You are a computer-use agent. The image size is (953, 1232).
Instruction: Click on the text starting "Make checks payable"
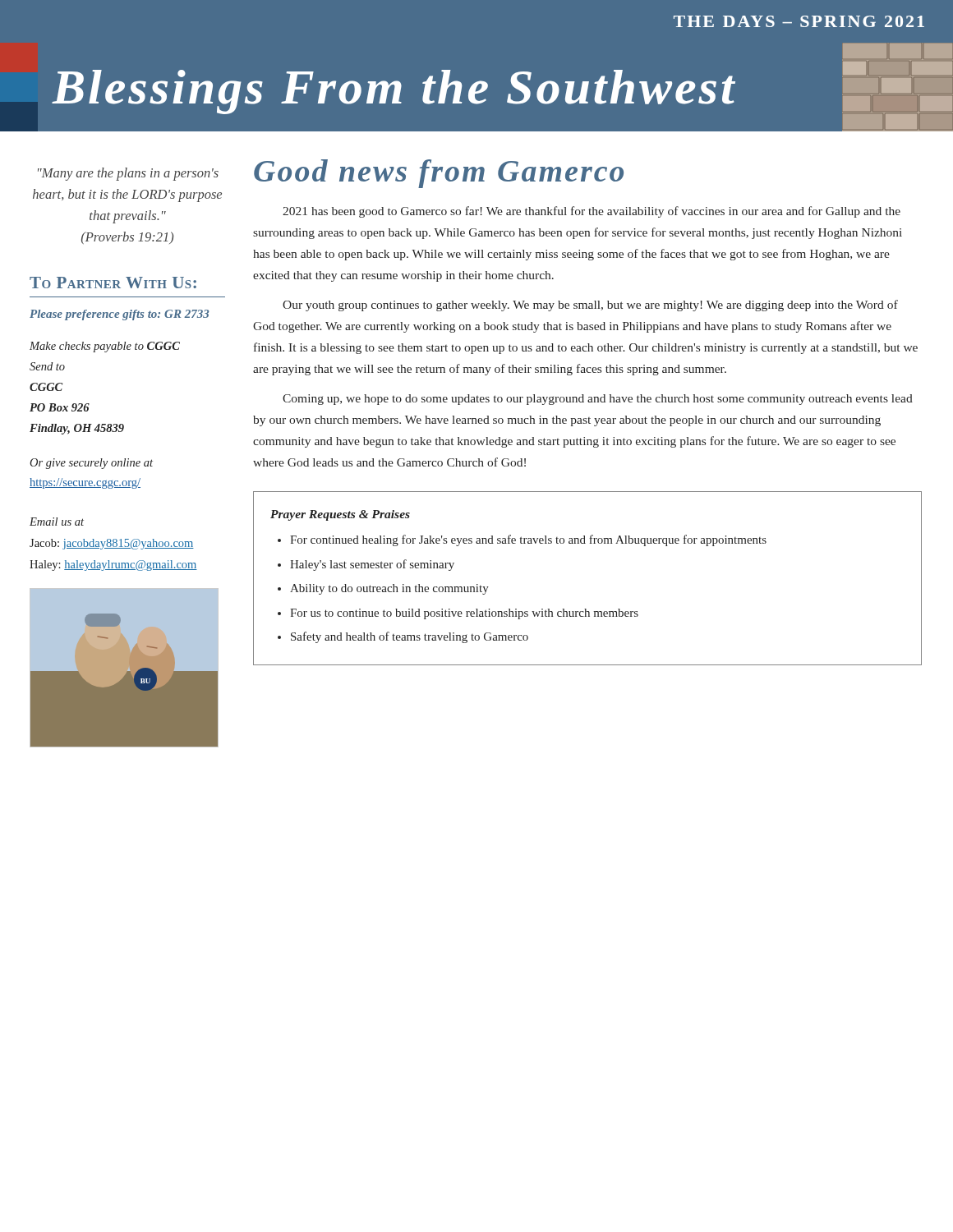pos(105,347)
